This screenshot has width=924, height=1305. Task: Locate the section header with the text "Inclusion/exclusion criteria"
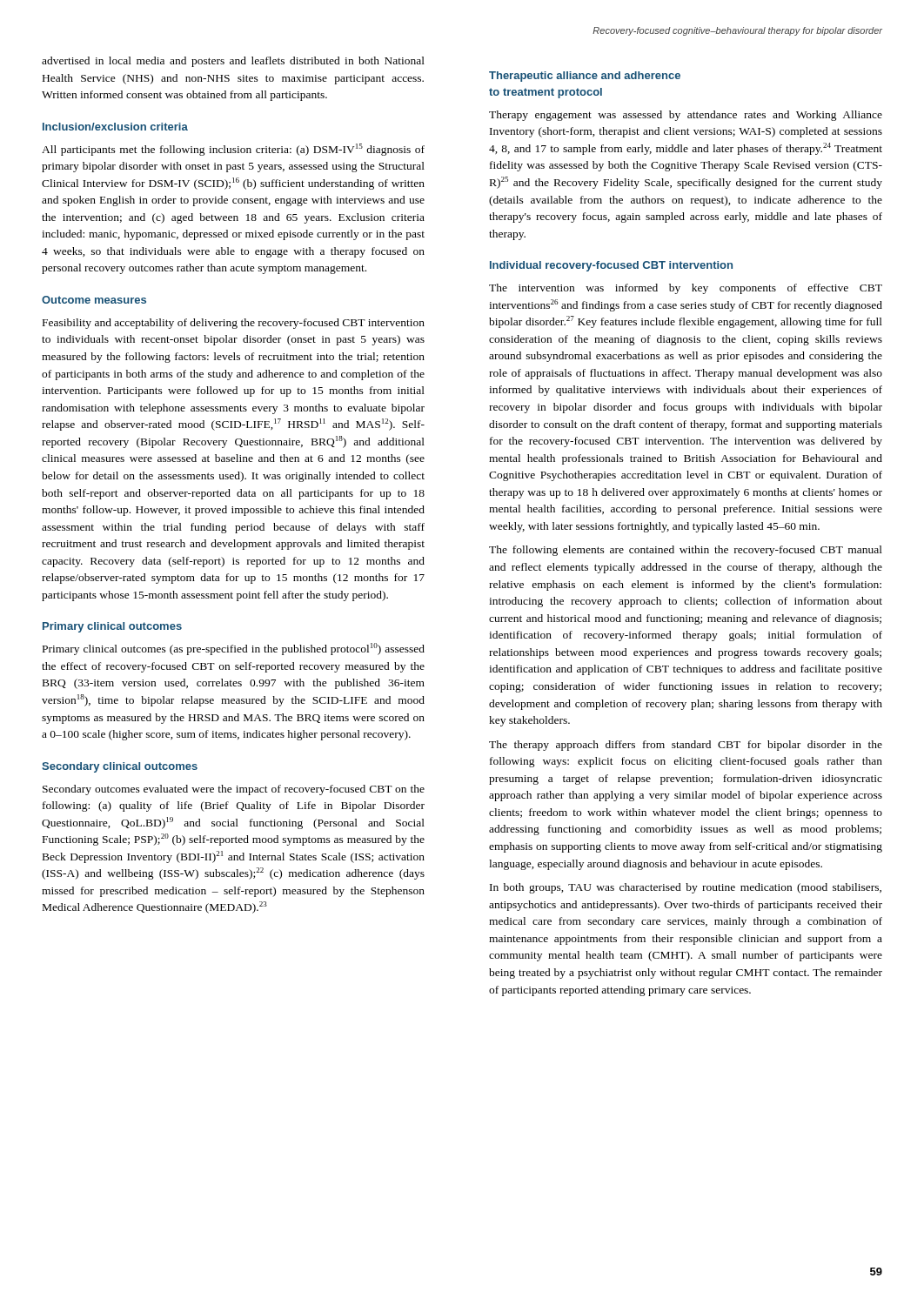pyautogui.click(x=115, y=126)
